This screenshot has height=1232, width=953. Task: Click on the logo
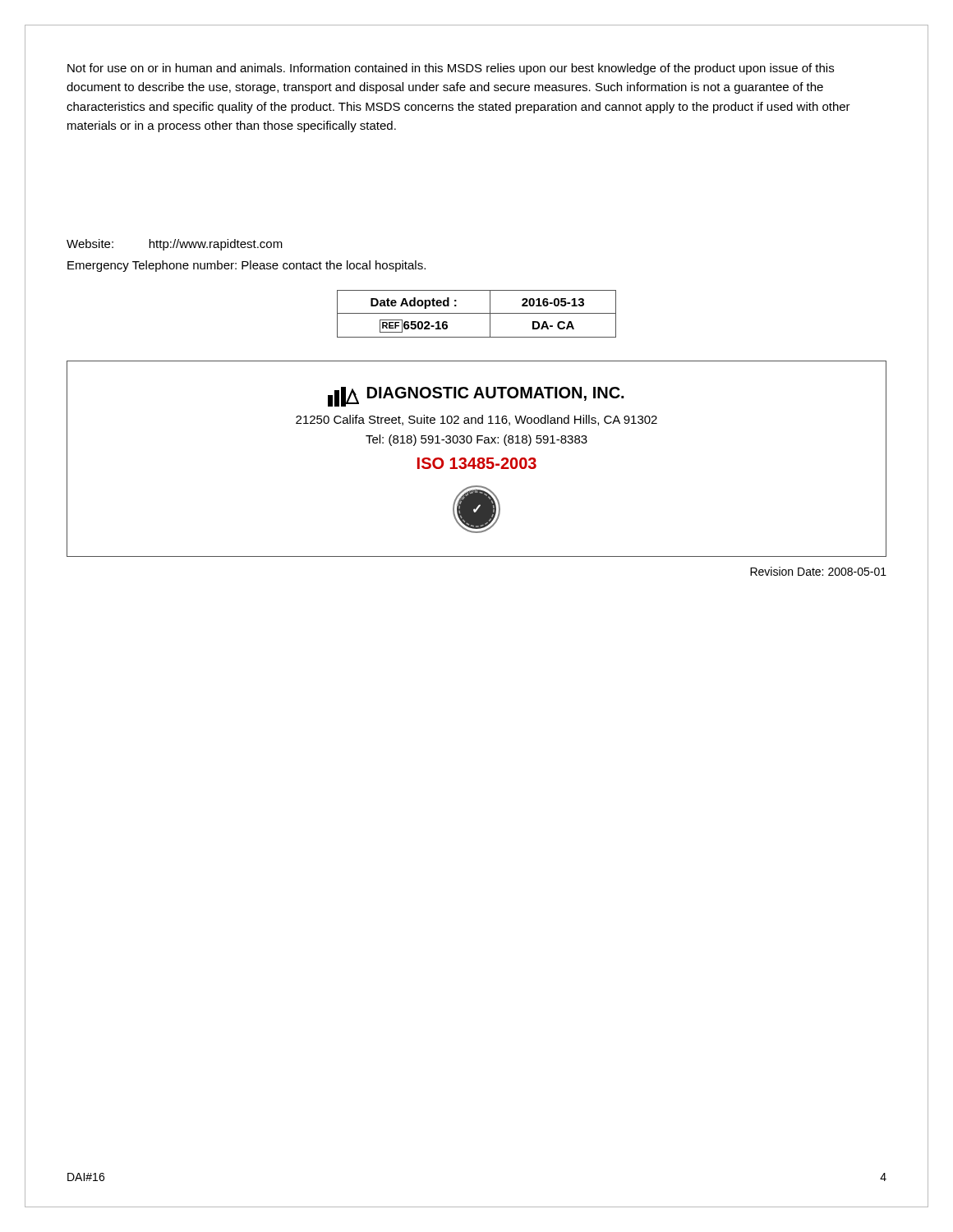pyautogui.click(x=476, y=458)
